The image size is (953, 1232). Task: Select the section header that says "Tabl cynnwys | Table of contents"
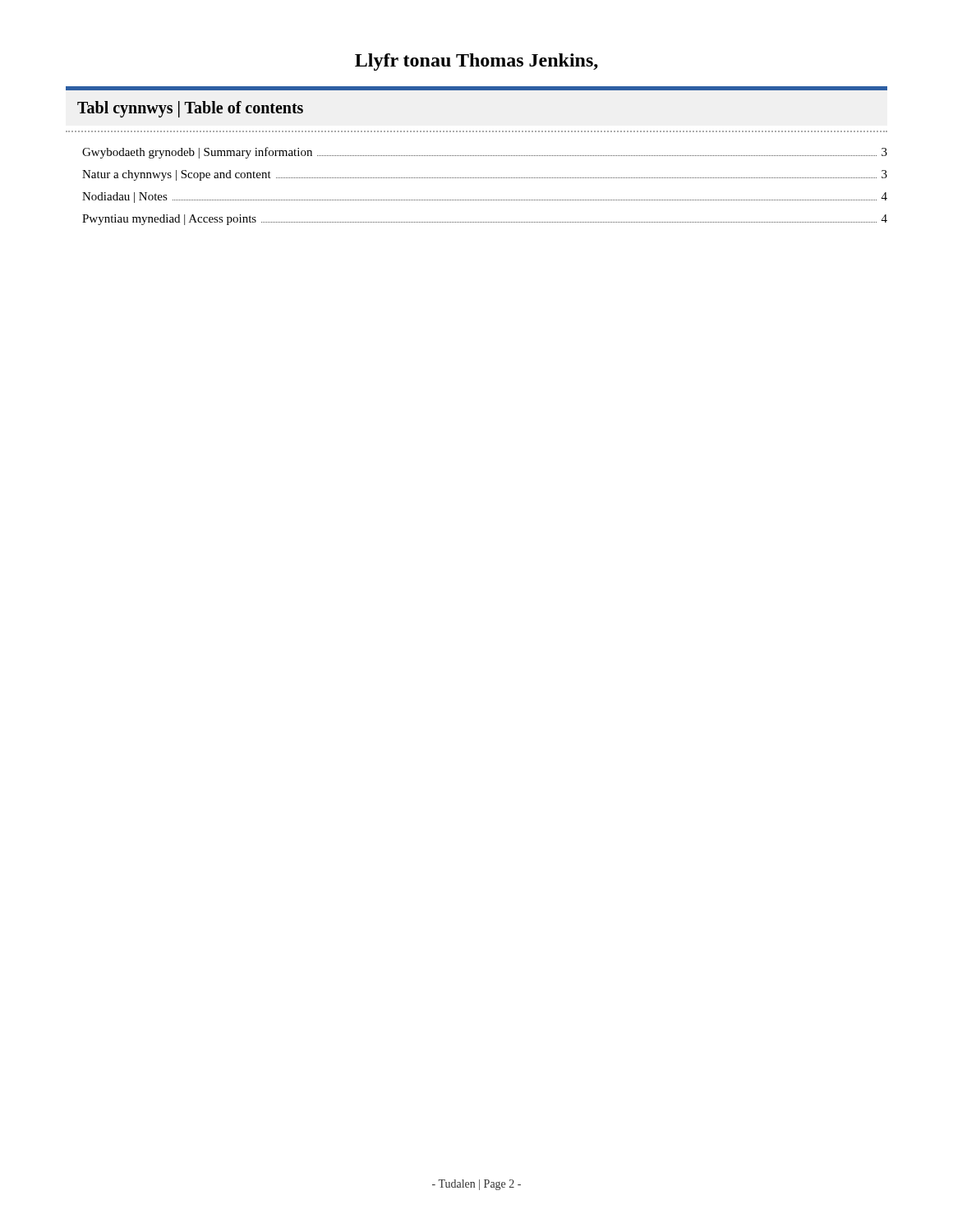[190, 109]
